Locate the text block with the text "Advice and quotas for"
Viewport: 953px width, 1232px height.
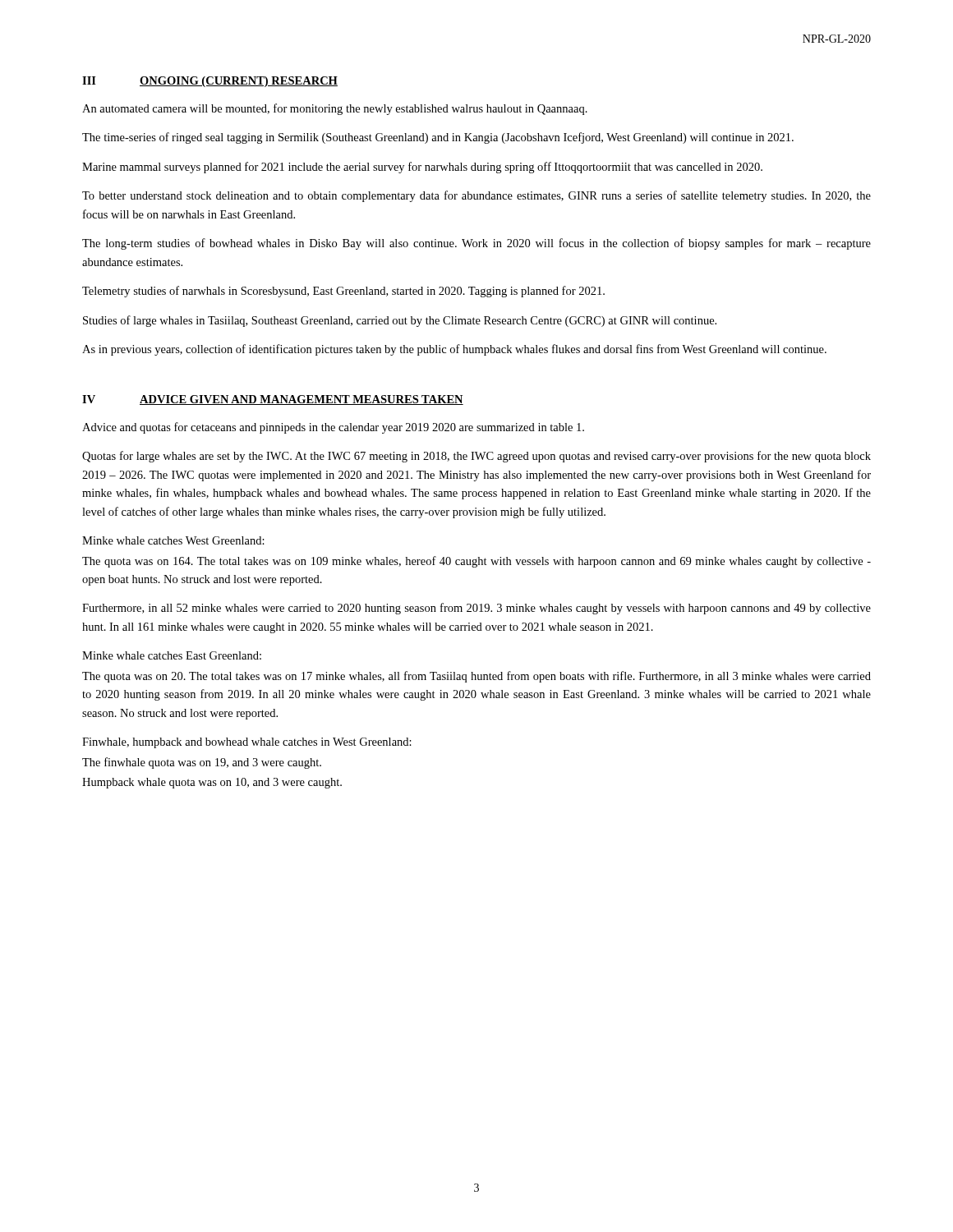tap(334, 427)
